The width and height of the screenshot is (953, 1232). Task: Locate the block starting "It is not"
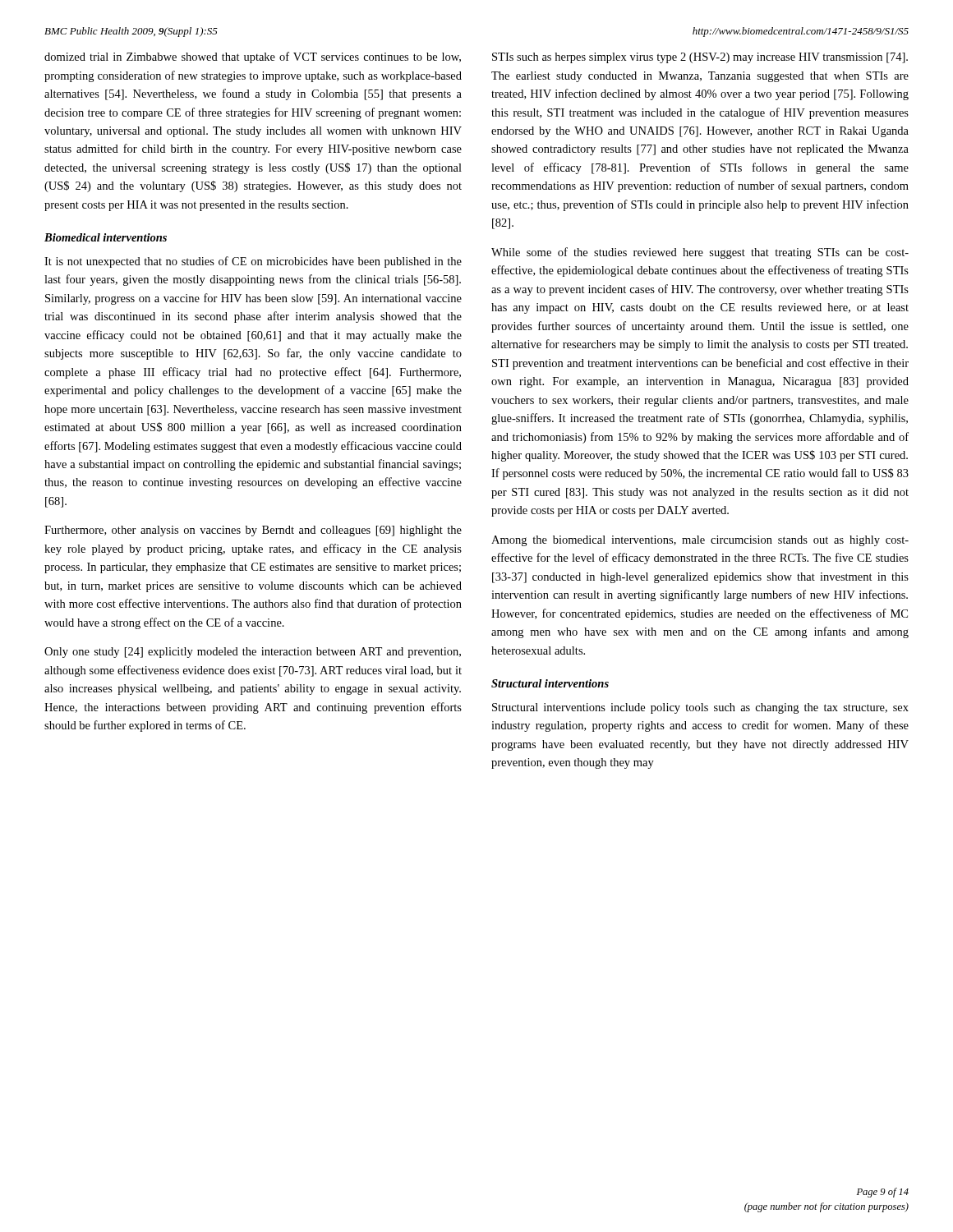pos(253,381)
